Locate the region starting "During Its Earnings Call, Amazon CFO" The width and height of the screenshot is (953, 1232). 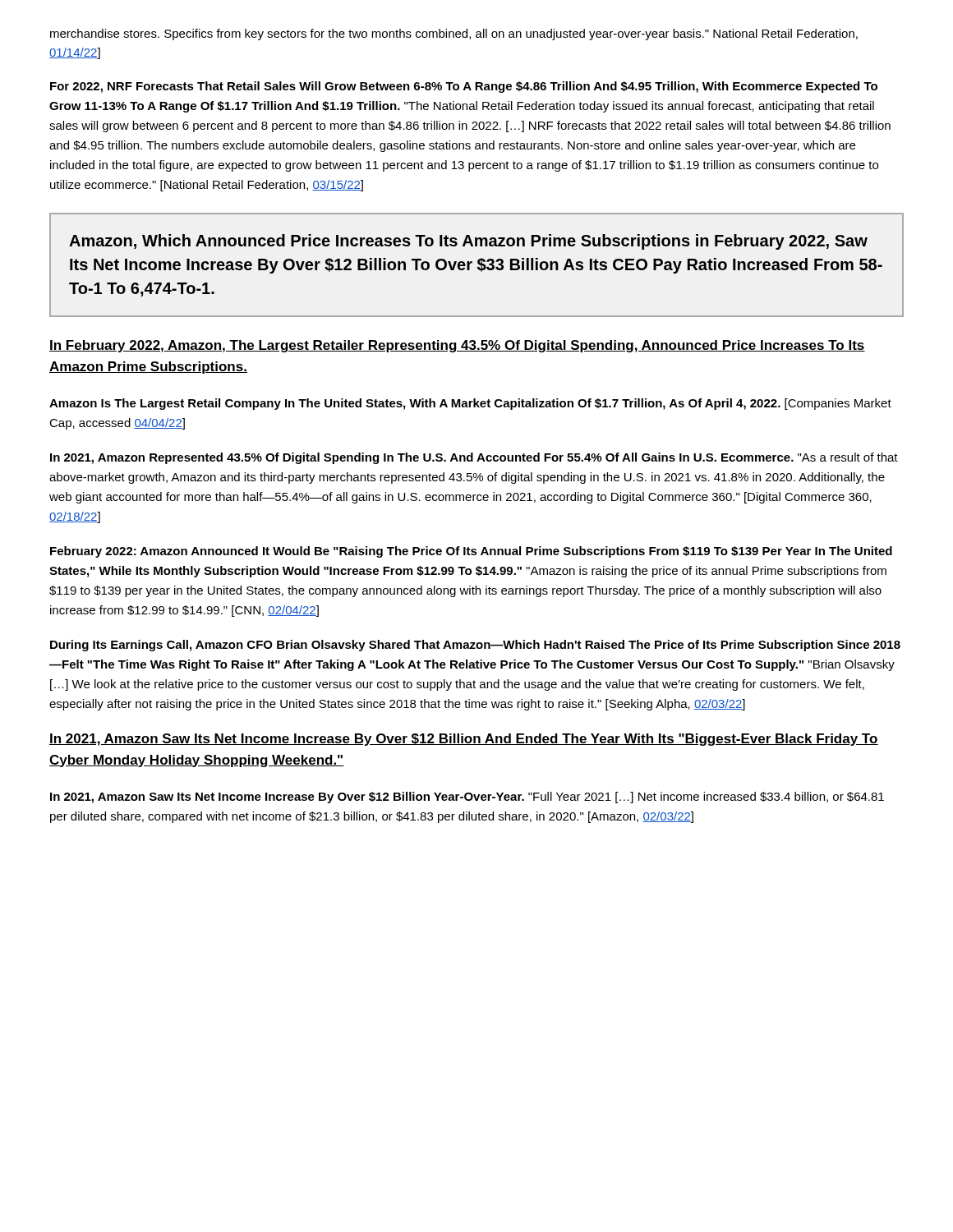coord(475,674)
